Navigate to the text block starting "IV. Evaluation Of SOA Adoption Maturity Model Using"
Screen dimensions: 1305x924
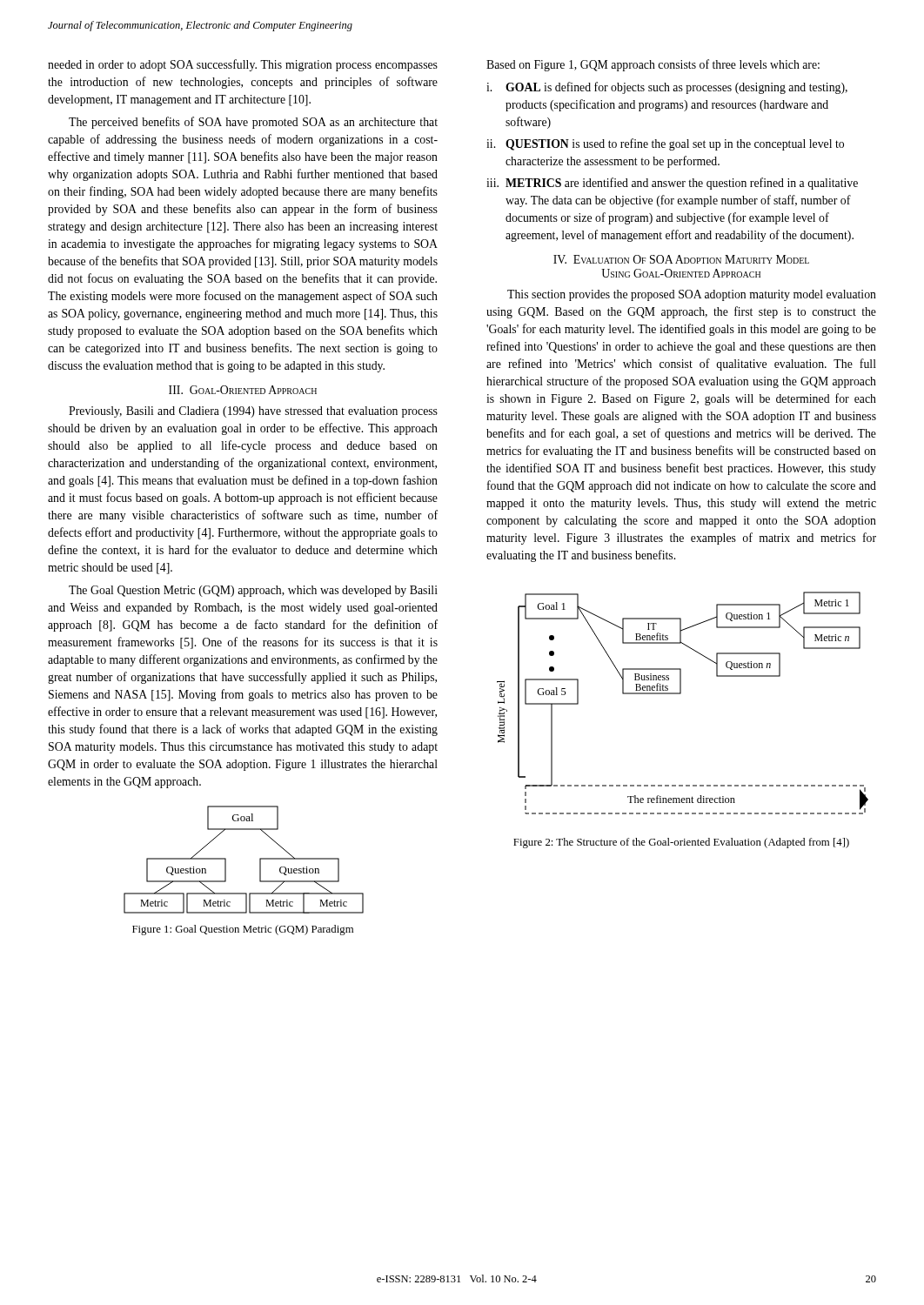coord(681,267)
